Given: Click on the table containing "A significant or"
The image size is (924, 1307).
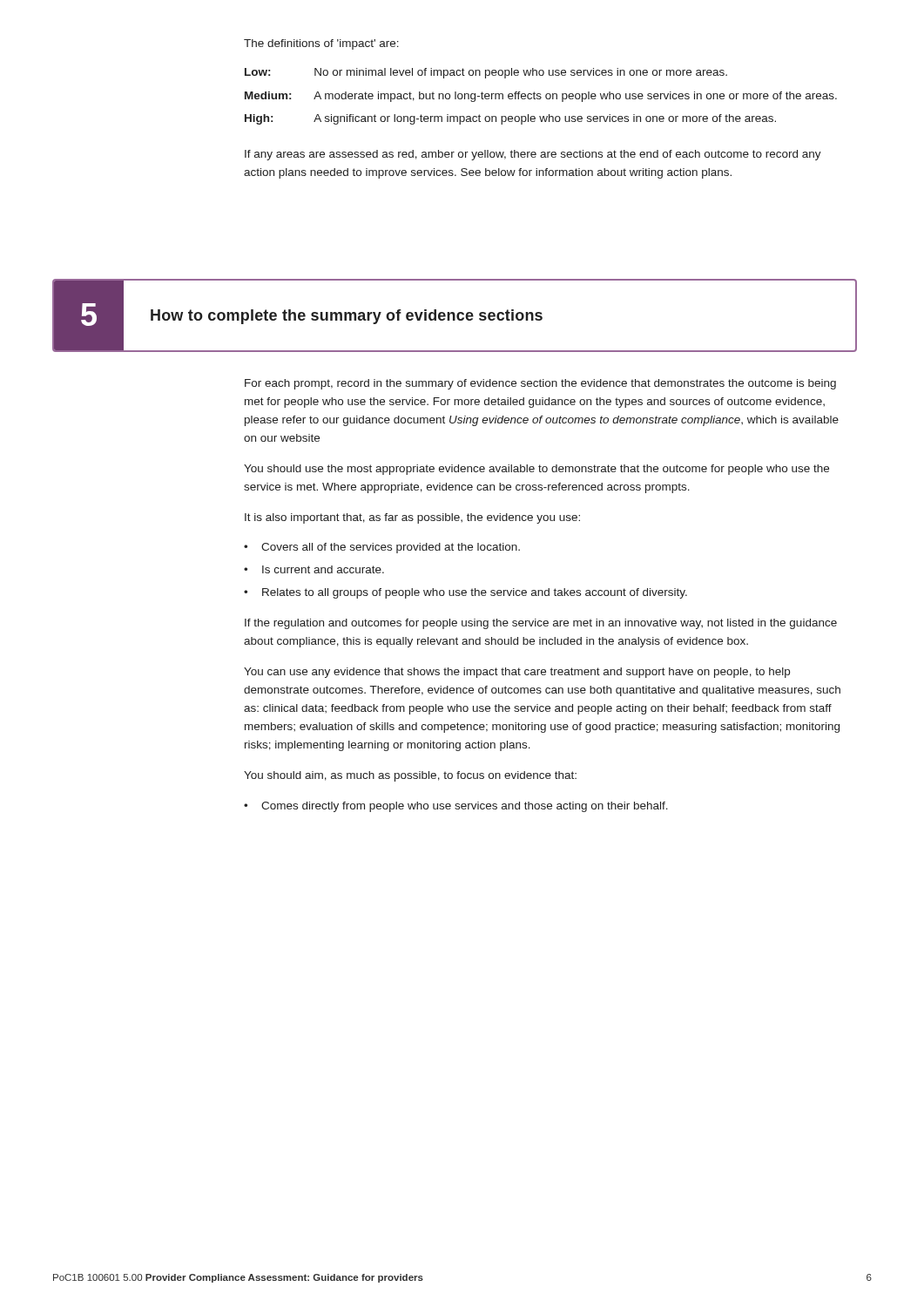Looking at the screenshot, I should pyautogui.click(x=544, y=95).
